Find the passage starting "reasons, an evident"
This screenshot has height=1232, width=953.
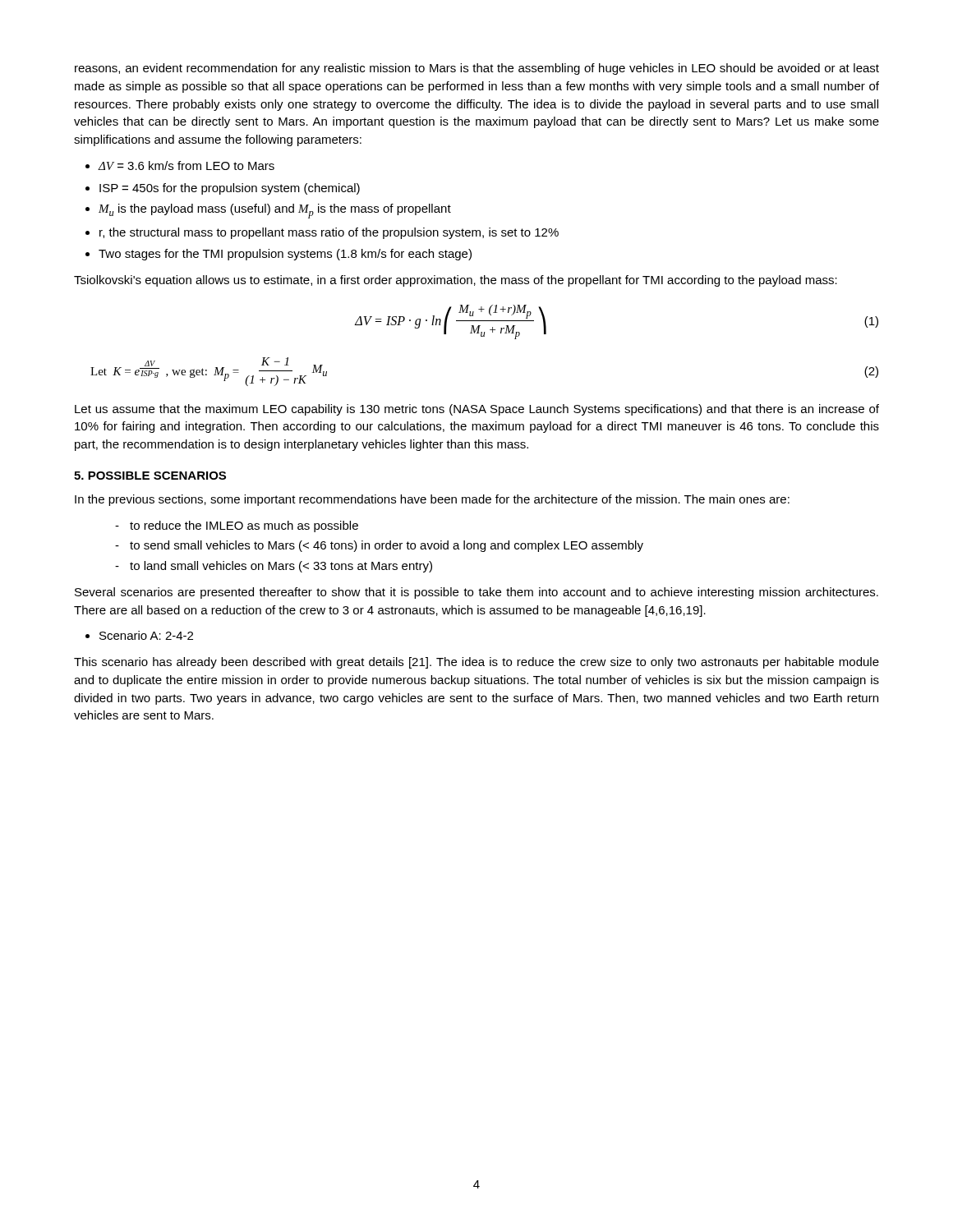[x=476, y=104]
